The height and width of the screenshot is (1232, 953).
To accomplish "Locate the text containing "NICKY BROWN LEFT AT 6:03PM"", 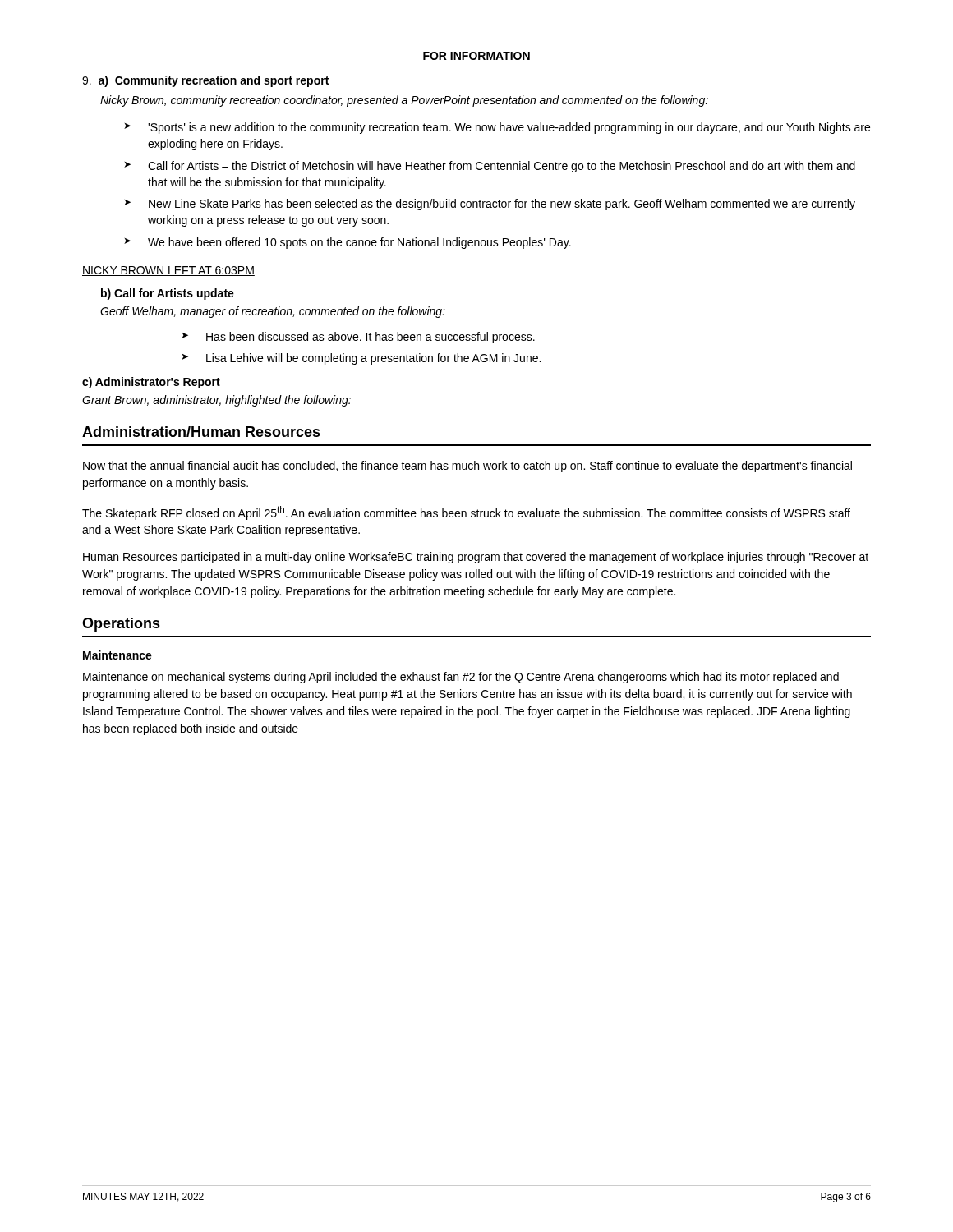I will 168,270.
